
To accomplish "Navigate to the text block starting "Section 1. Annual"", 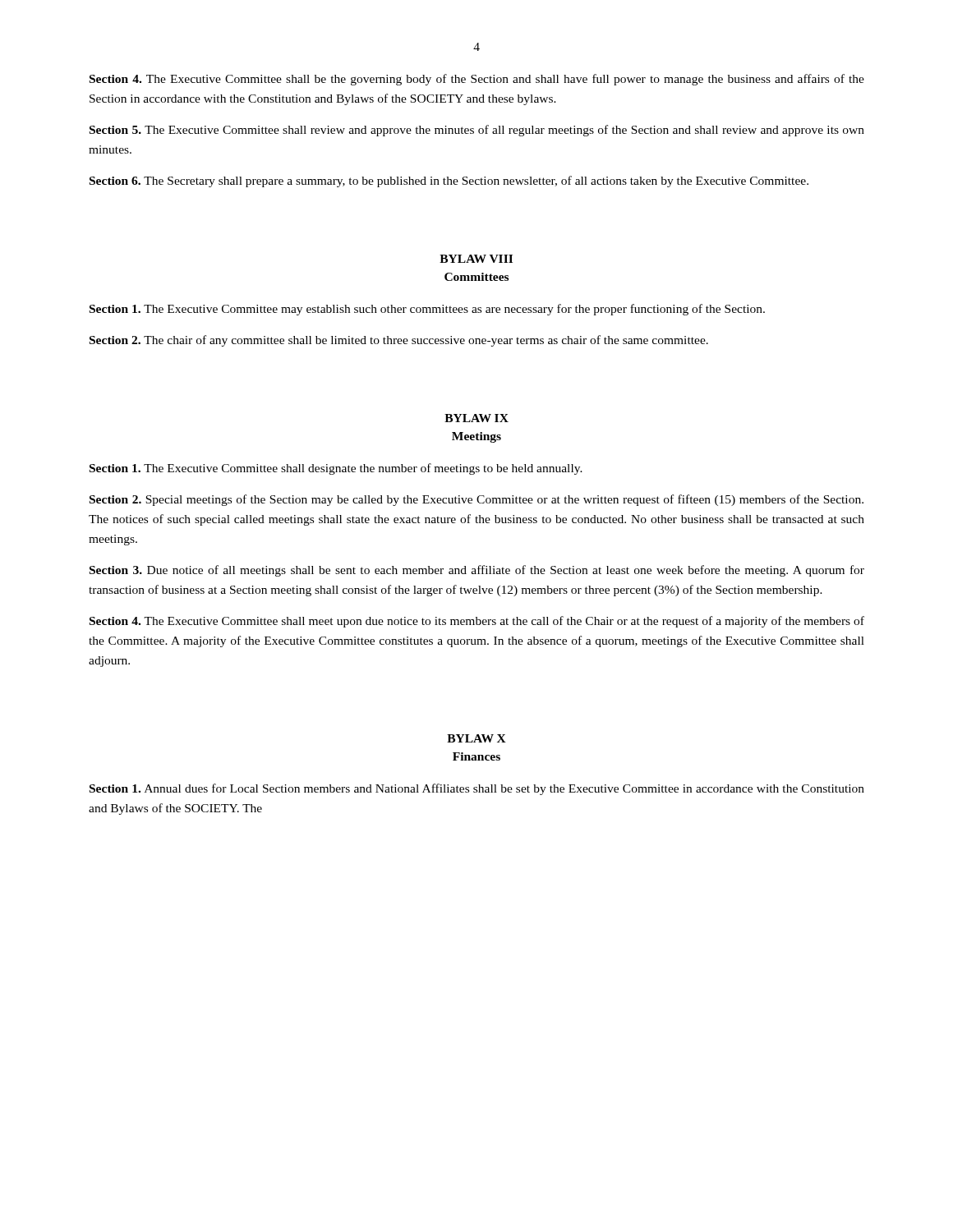I will click(476, 799).
